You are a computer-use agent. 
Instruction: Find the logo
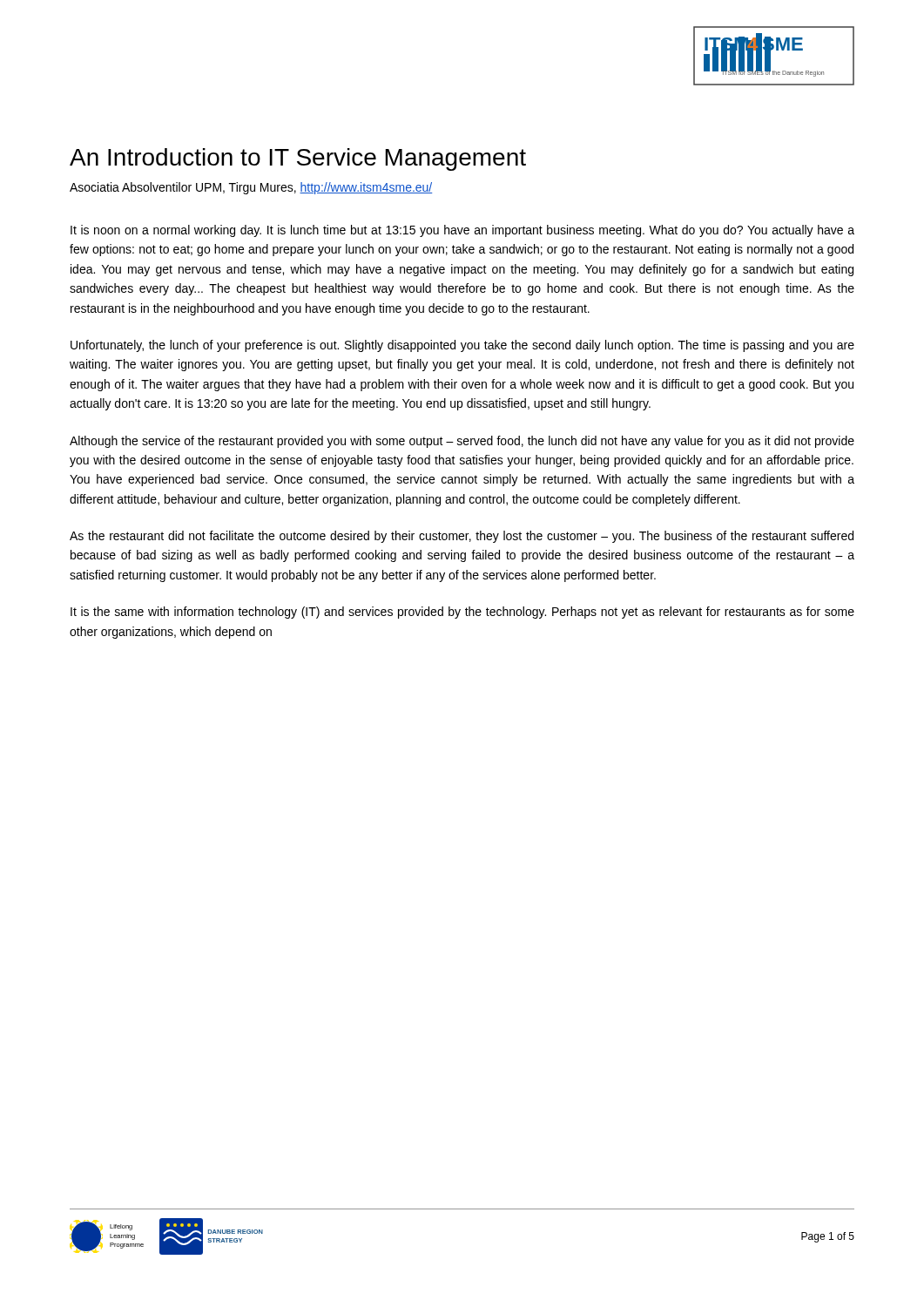pos(774,58)
